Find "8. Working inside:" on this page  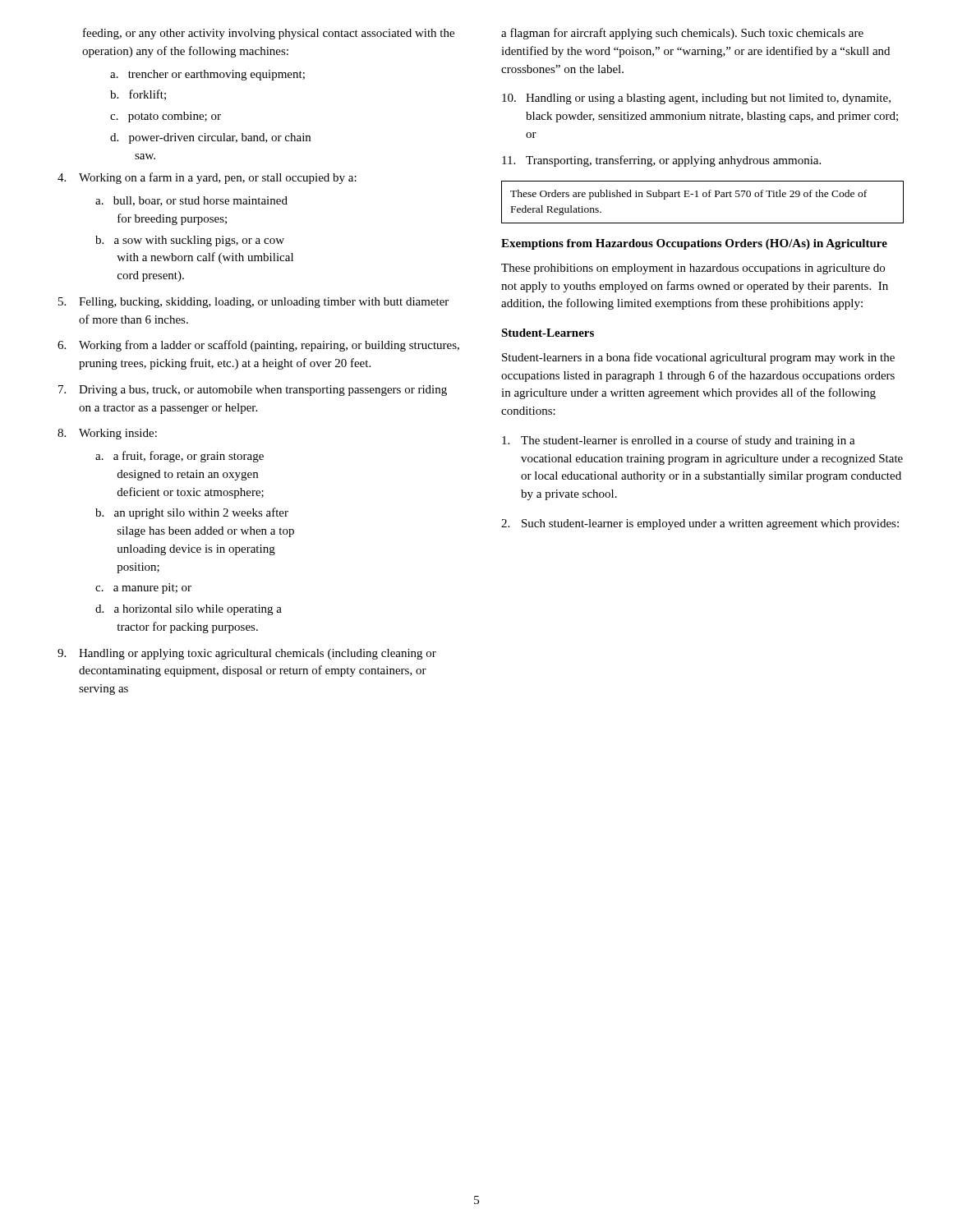click(108, 434)
